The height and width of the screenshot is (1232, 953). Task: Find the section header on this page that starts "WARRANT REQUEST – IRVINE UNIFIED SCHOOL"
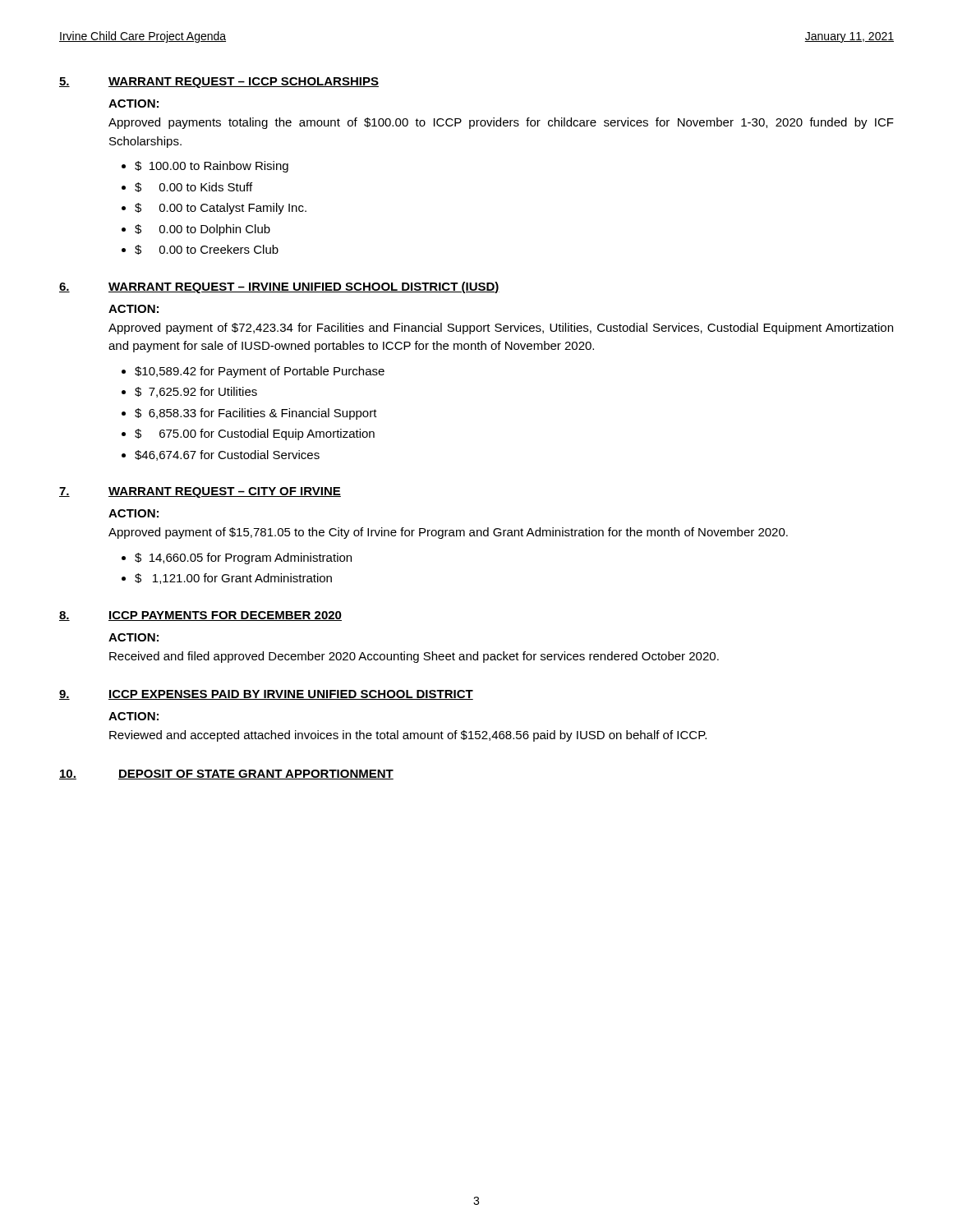304,286
